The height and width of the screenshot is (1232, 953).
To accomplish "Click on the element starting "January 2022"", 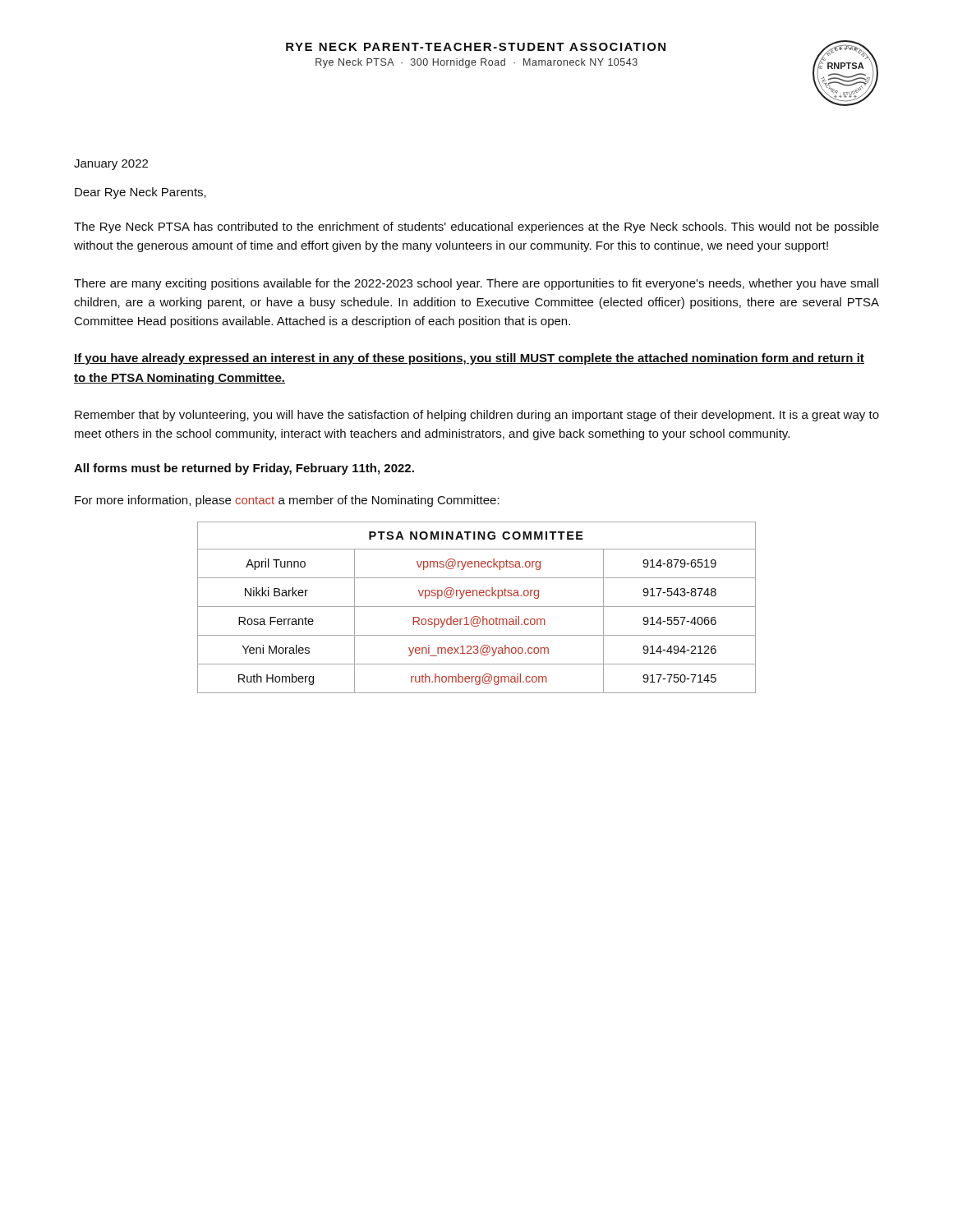I will [111, 163].
